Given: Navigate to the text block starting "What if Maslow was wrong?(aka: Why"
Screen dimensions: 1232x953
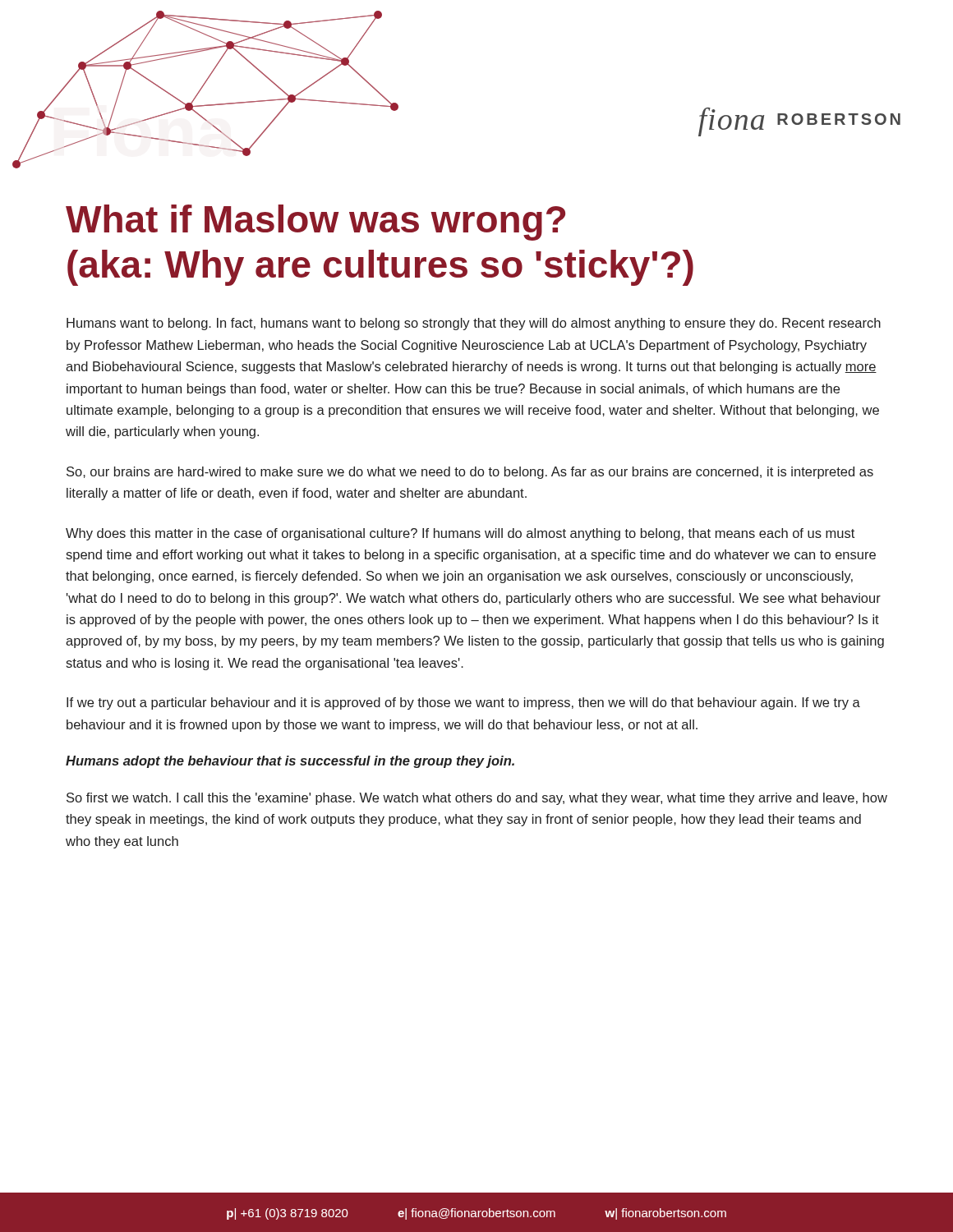Looking at the screenshot, I should [380, 242].
